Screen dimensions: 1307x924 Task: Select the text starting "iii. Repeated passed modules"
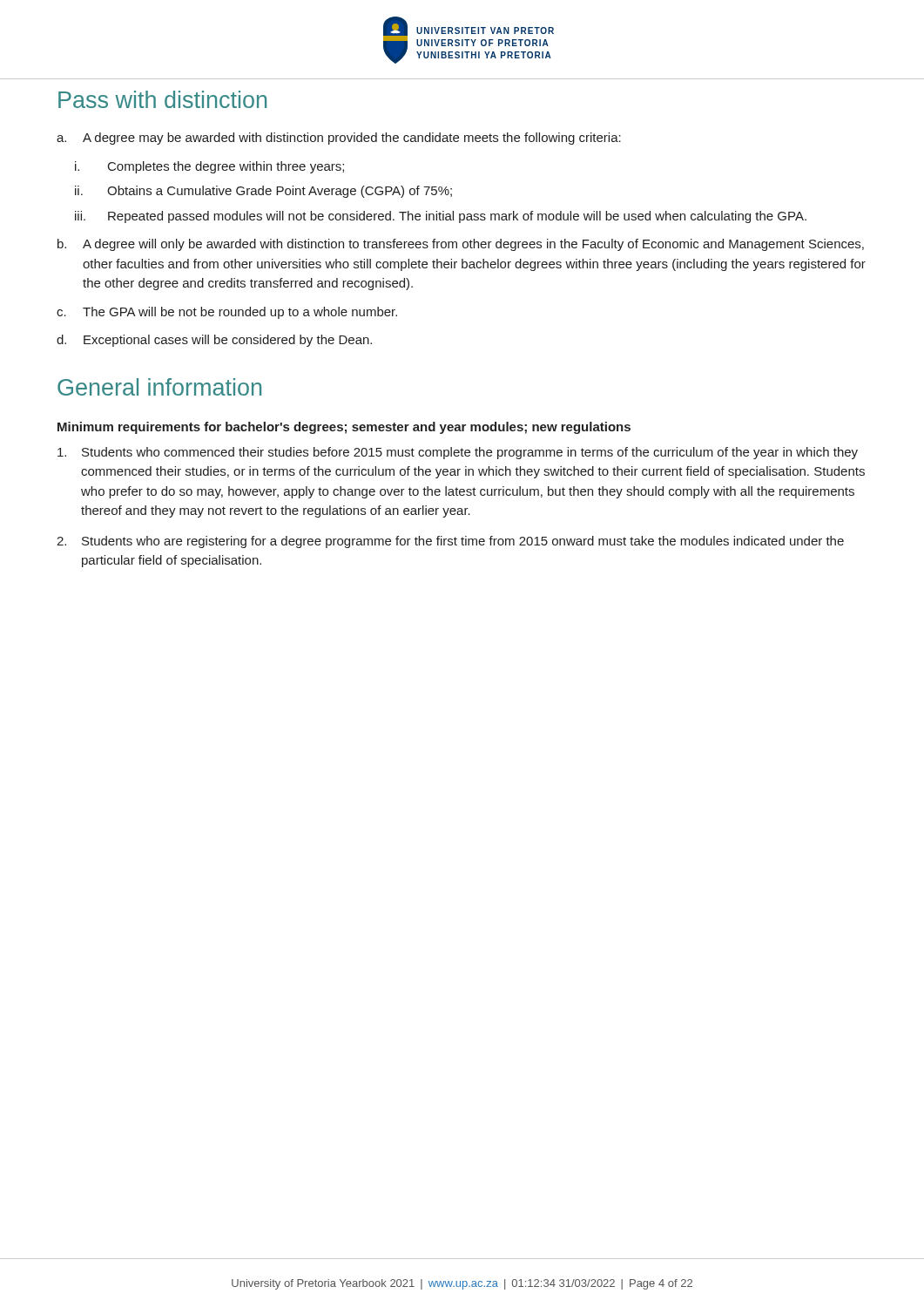pyautogui.click(x=441, y=216)
